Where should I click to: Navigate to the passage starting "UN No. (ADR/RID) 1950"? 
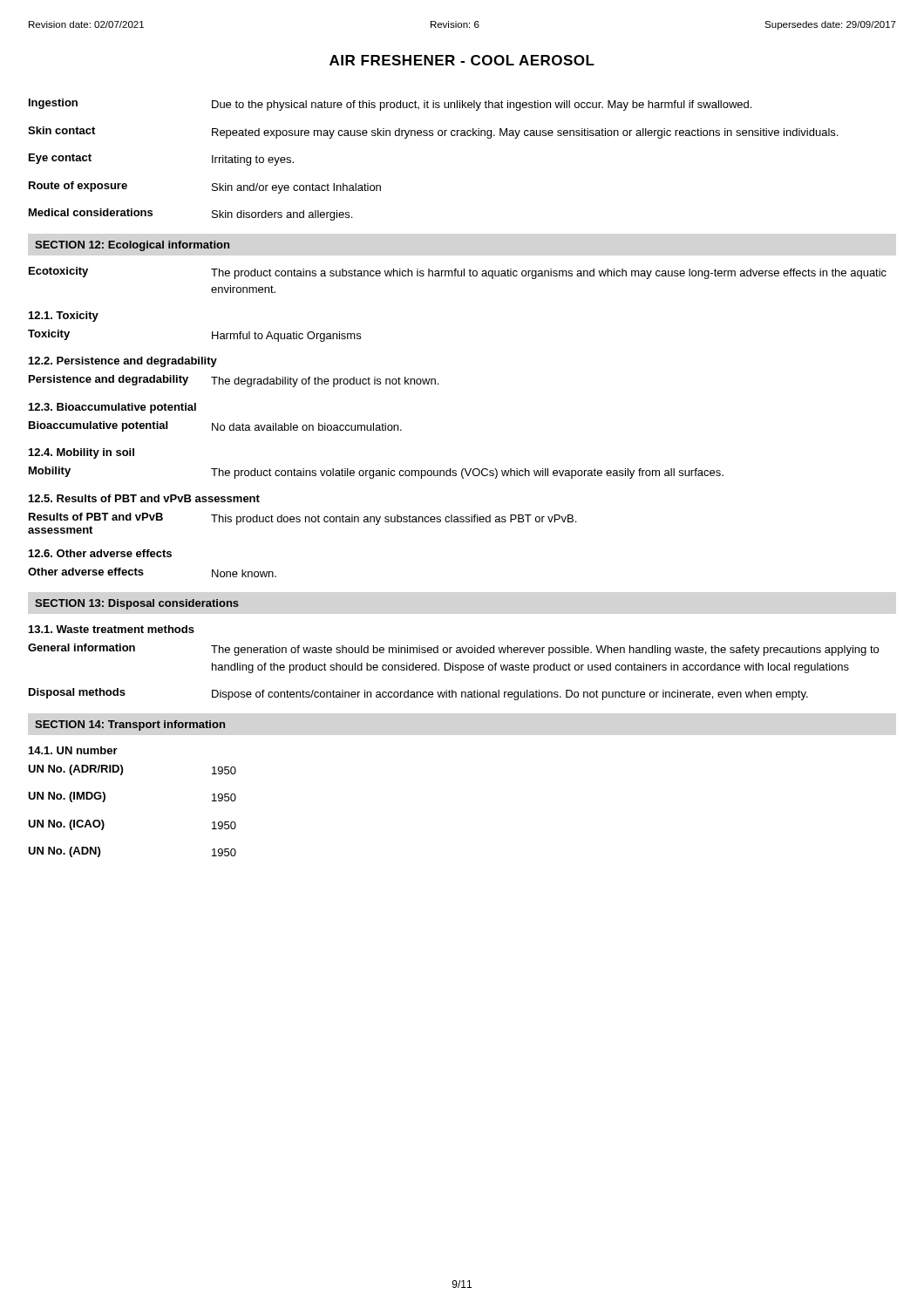point(75,770)
